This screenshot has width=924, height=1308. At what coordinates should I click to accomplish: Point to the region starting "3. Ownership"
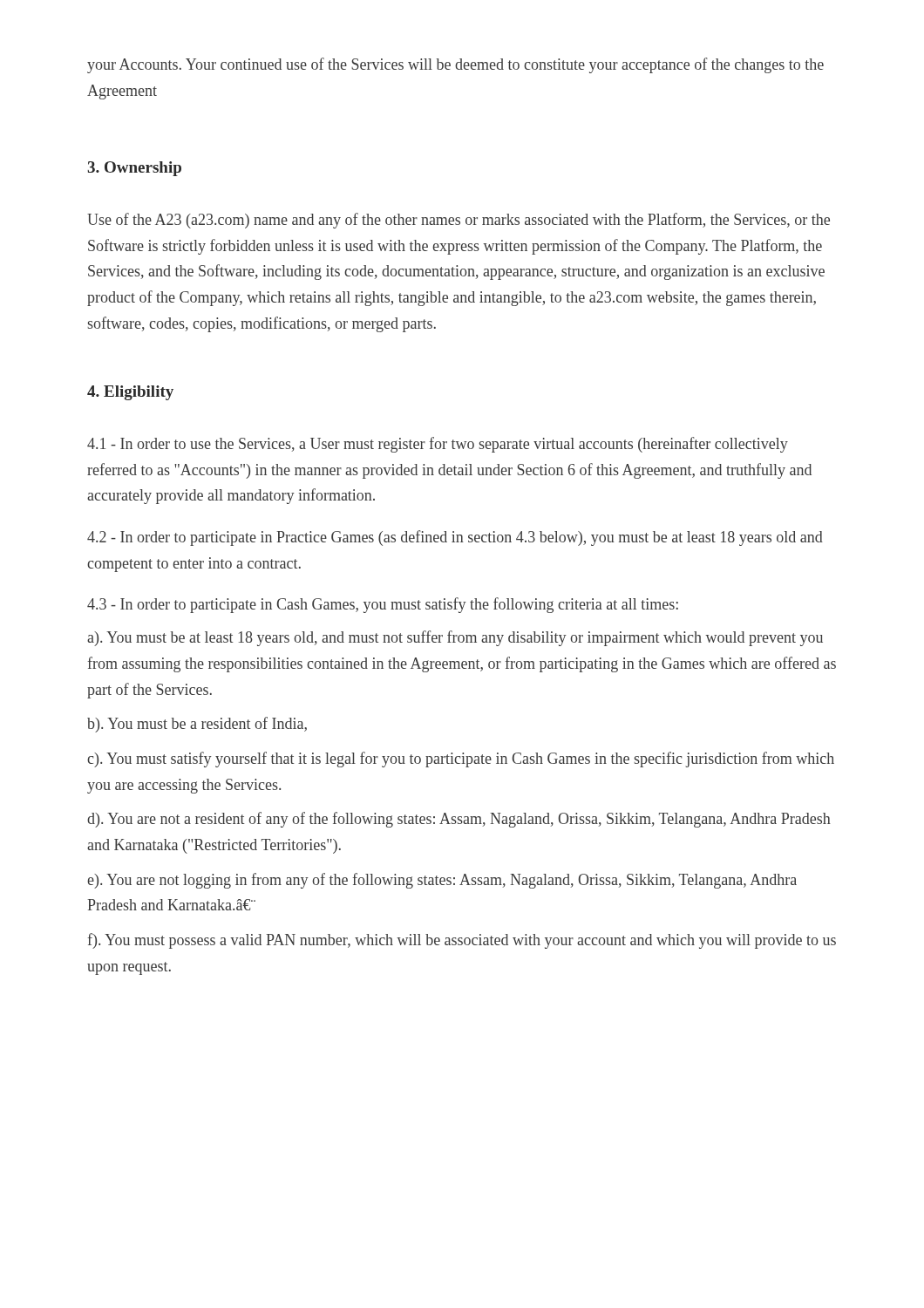coord(135,167)
